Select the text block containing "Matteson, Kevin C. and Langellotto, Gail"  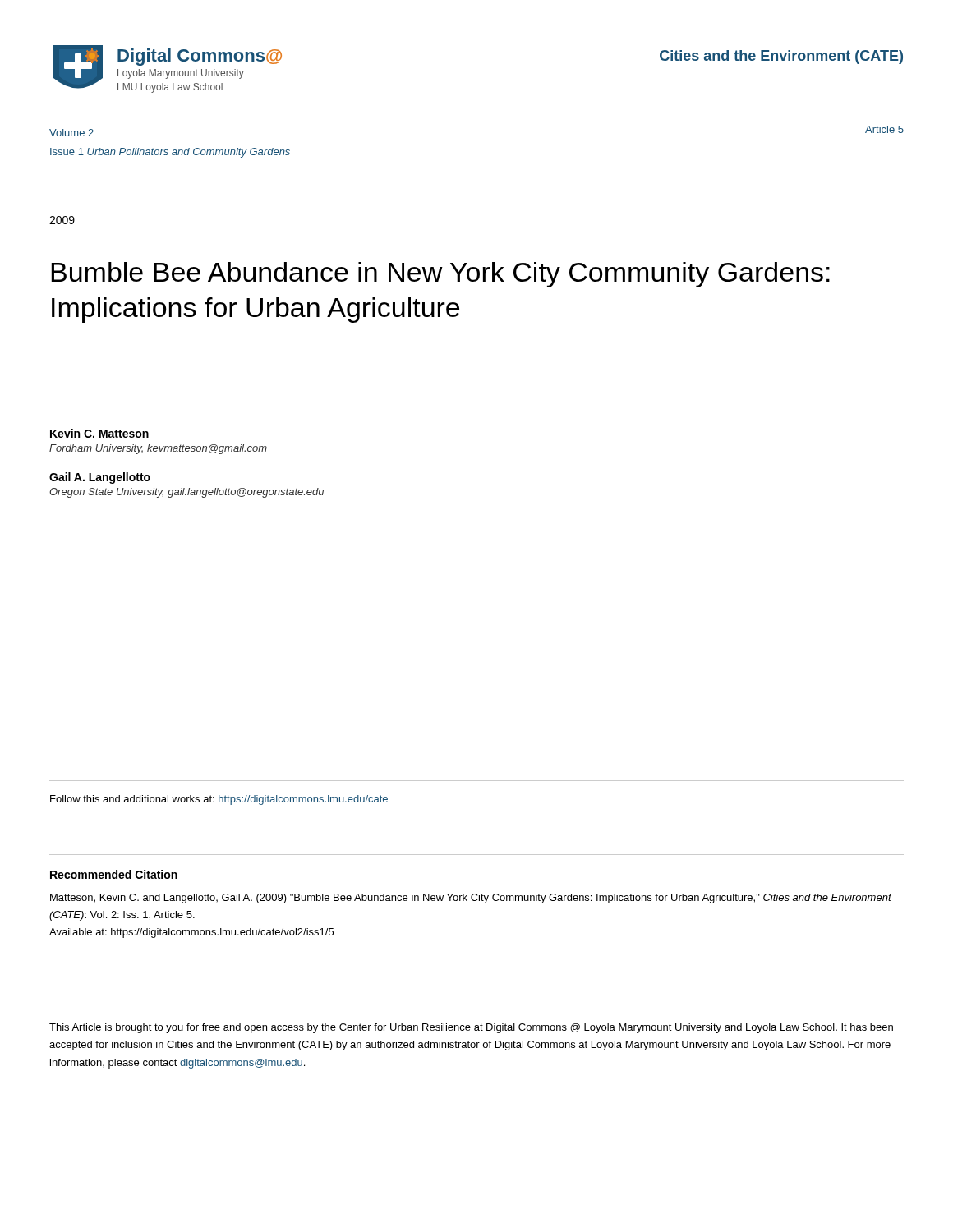point(471,899)
